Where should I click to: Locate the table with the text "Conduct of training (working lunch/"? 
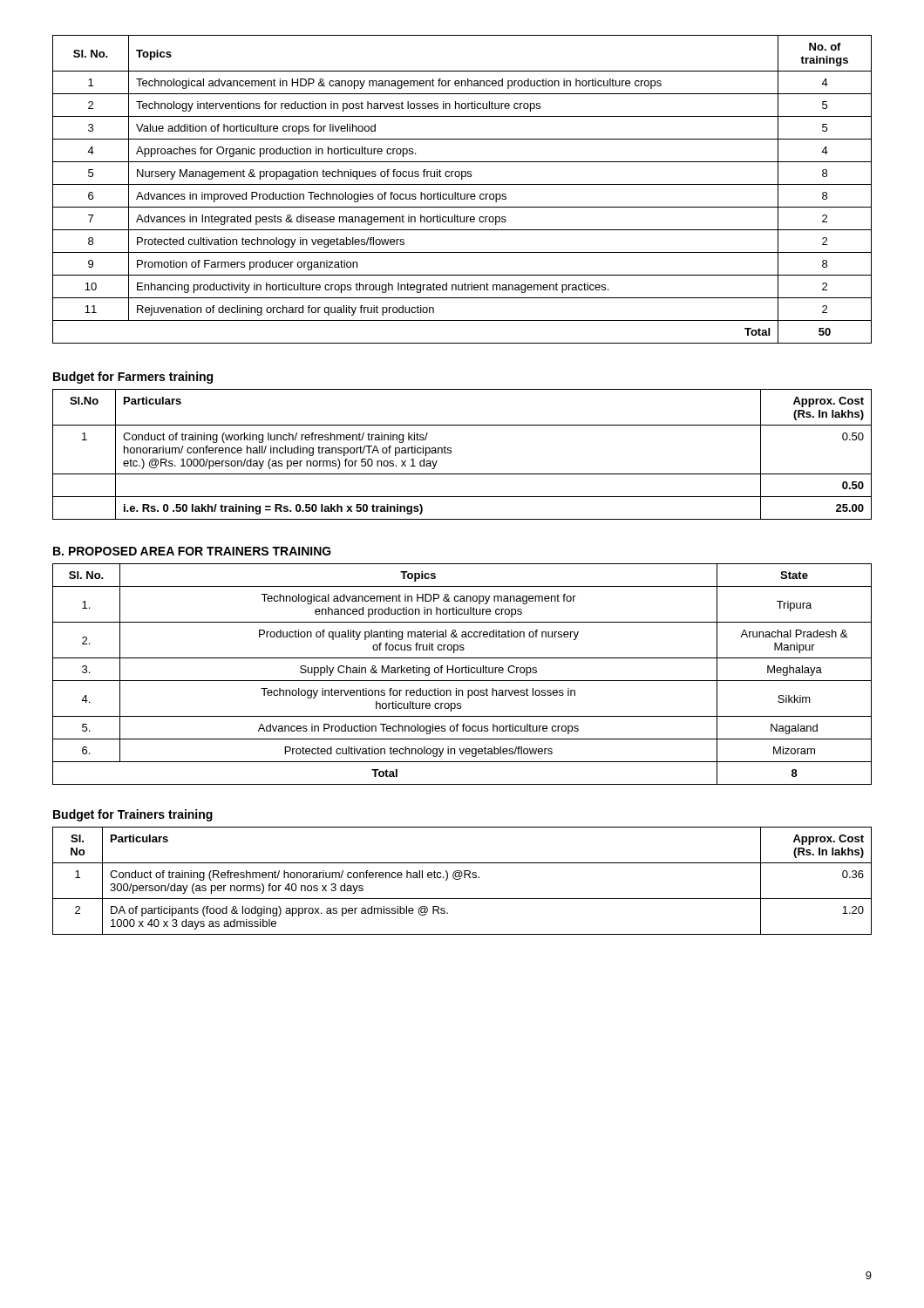[x=462, y=454]
